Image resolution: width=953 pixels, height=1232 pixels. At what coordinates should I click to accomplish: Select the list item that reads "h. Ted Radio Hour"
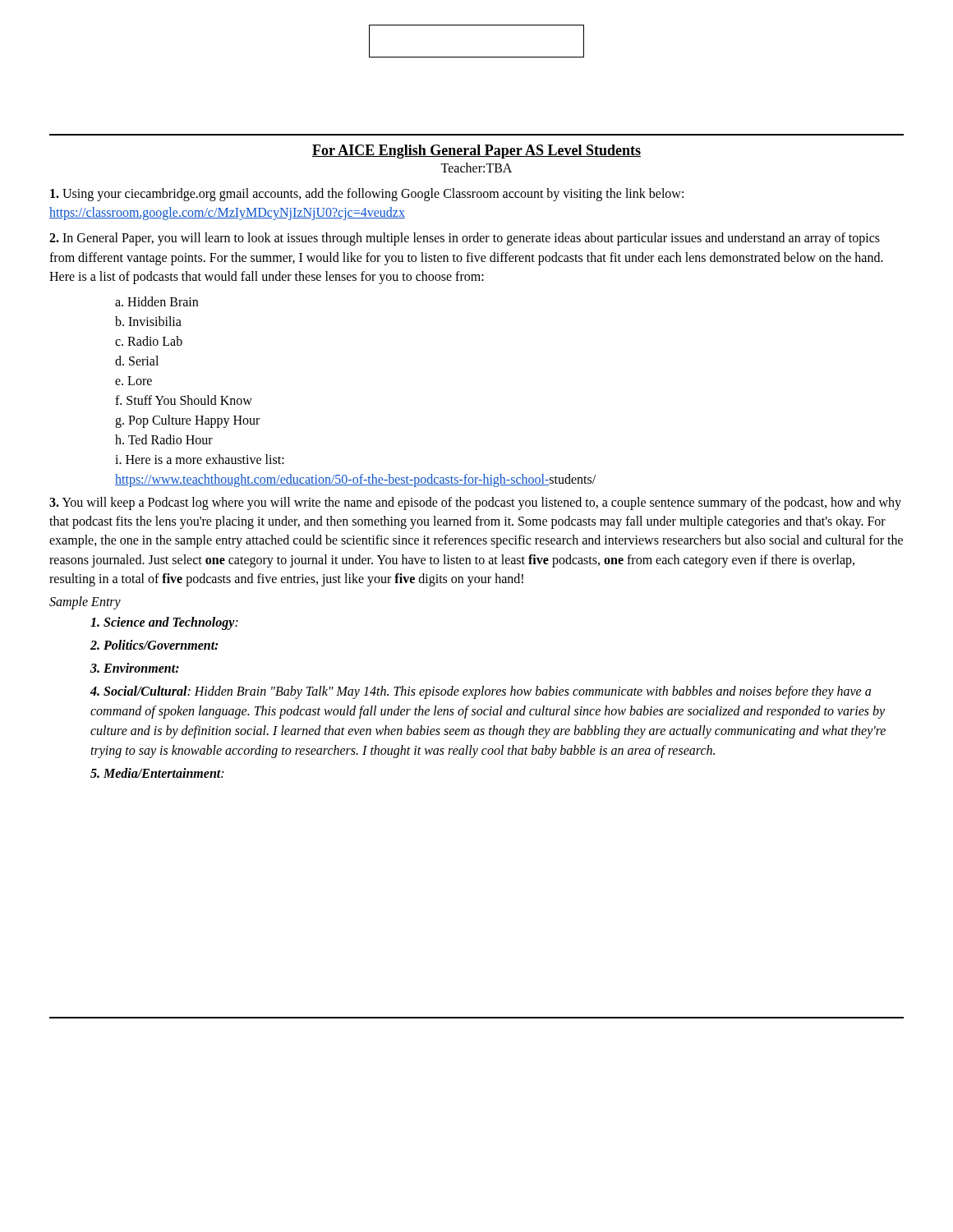pos(164,440)
